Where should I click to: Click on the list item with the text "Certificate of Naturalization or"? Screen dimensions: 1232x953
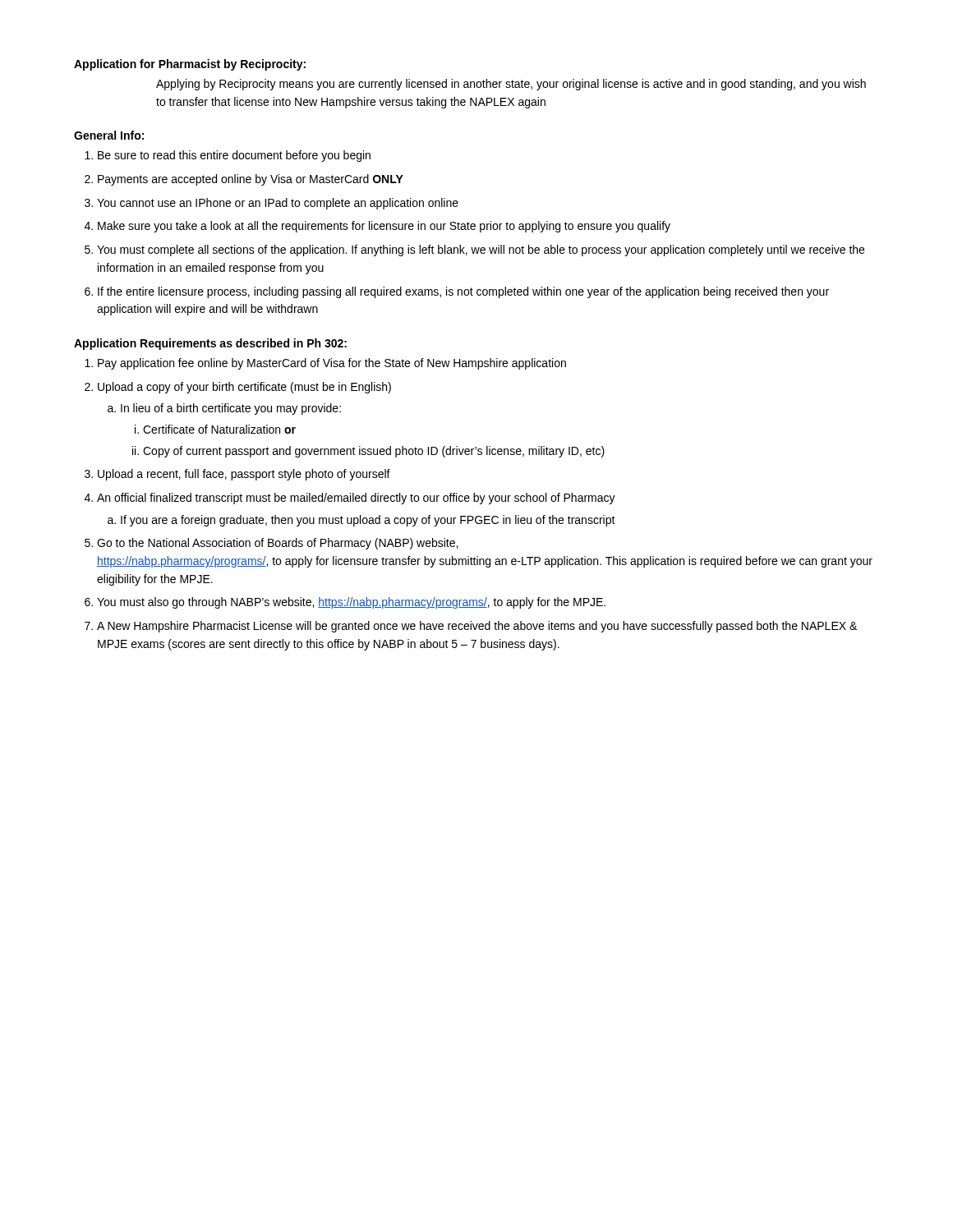coord(219,430)
